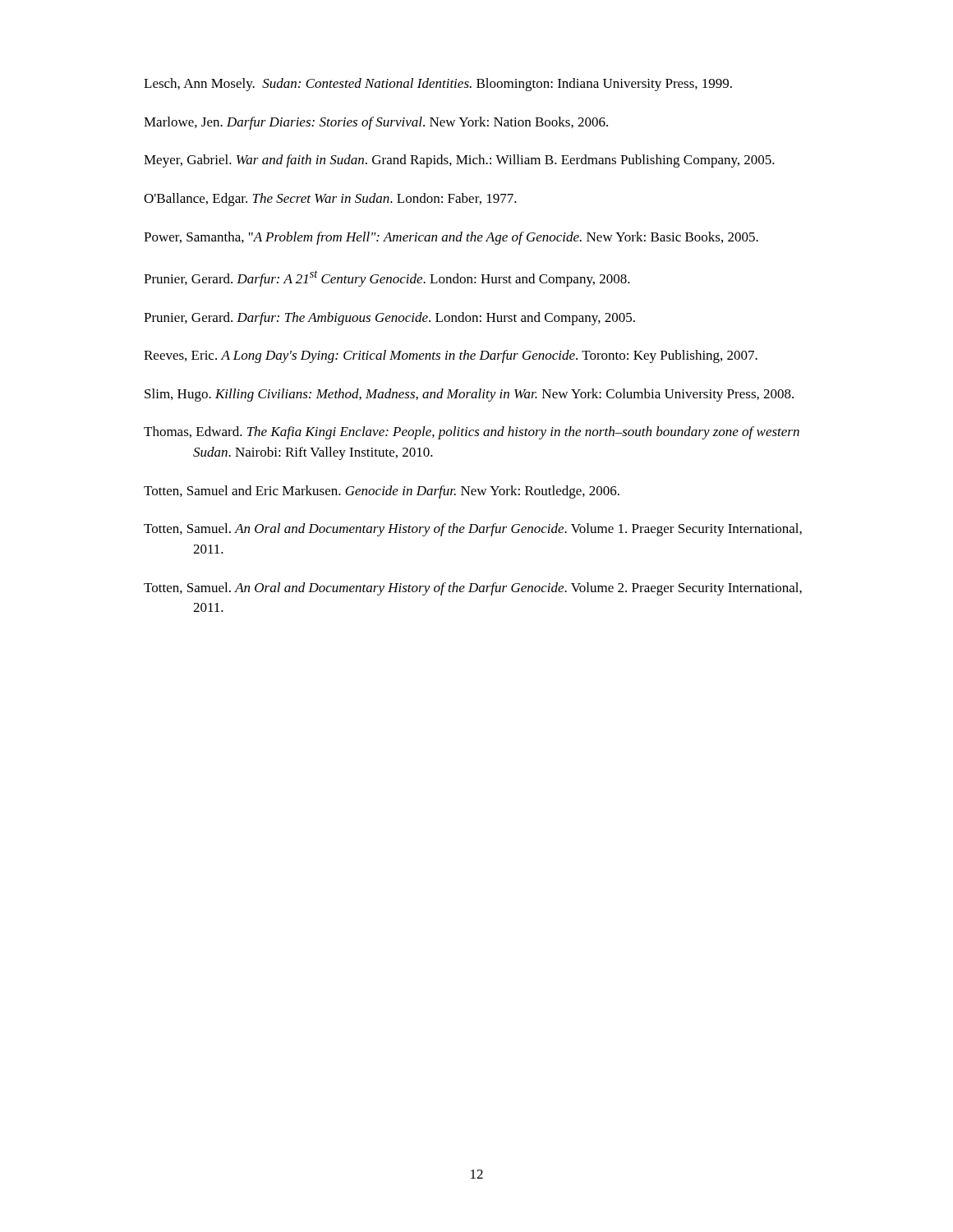
Task: Find the element starting "Totten, Samuel and"
Action: [382, 491]
